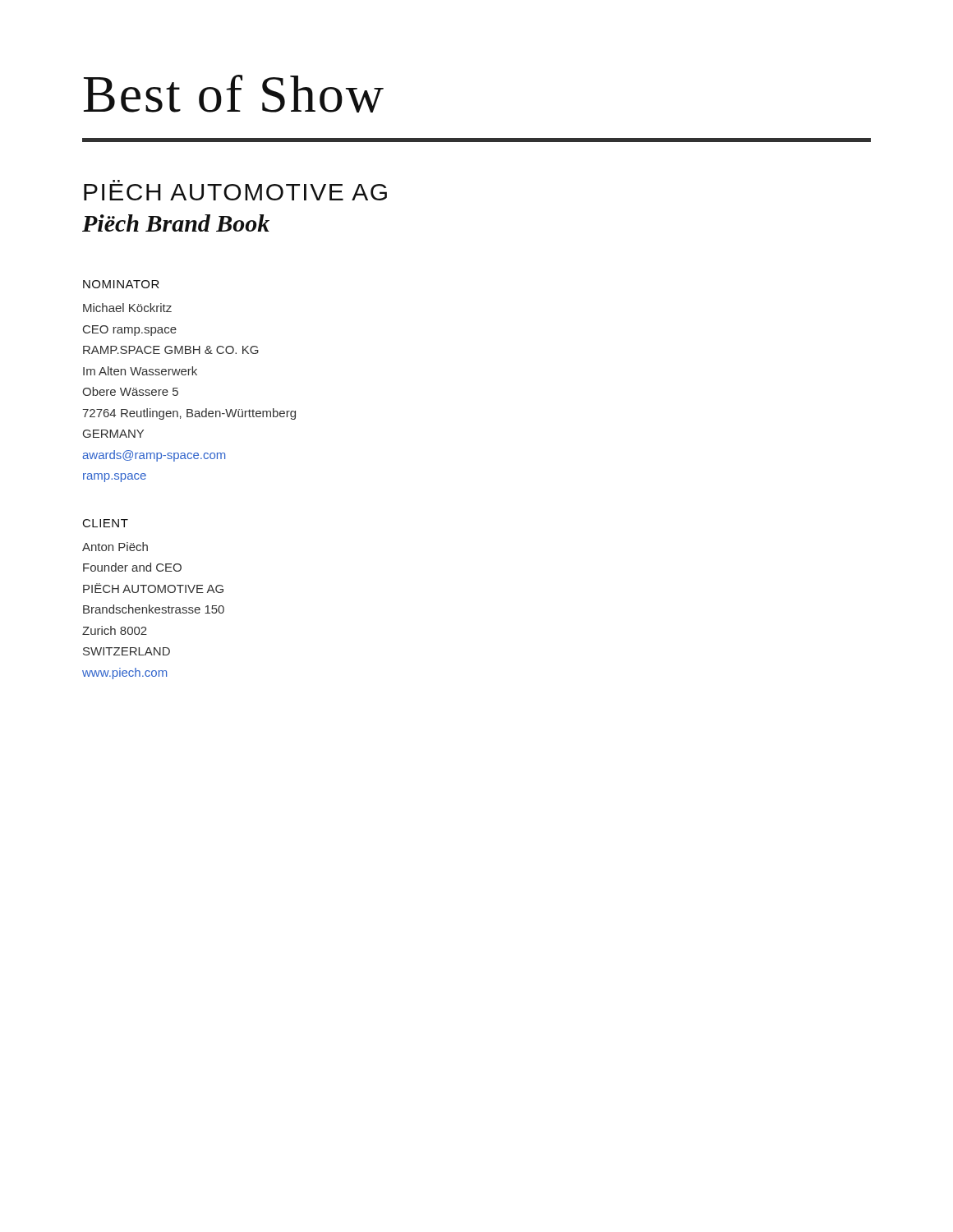Point to "PIËCH AUTOMOTIVE AG"
Viewport: 953px width, 1232px height.
pyautogui.click(x=235, y=192)
